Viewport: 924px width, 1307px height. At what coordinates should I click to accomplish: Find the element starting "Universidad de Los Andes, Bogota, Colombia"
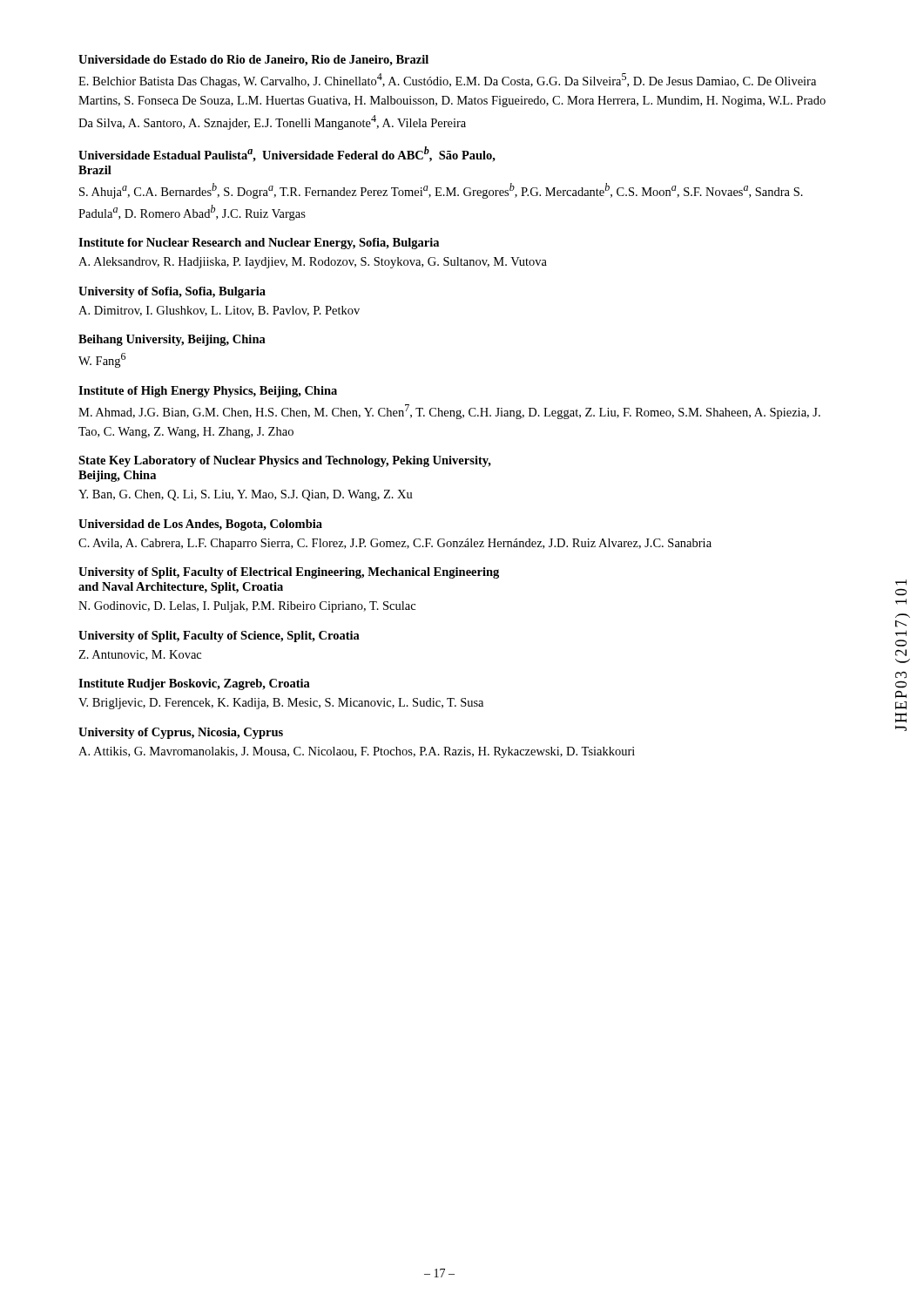click(x=200, y=524)
